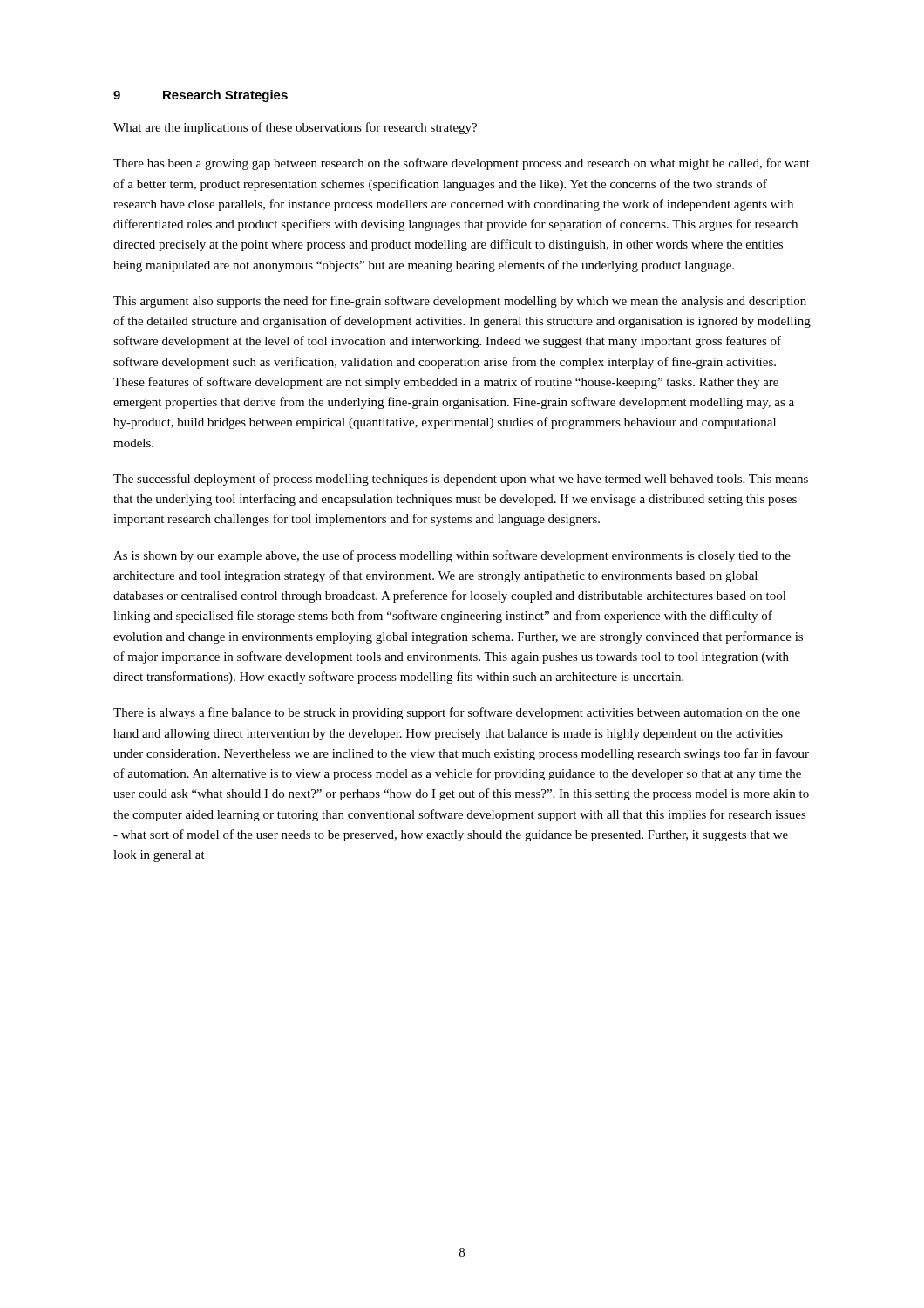The width and height of the screenshot is (924, 1308).
Task: Locate the text block containing "There has been a growing gap between"
Action: 461,214
